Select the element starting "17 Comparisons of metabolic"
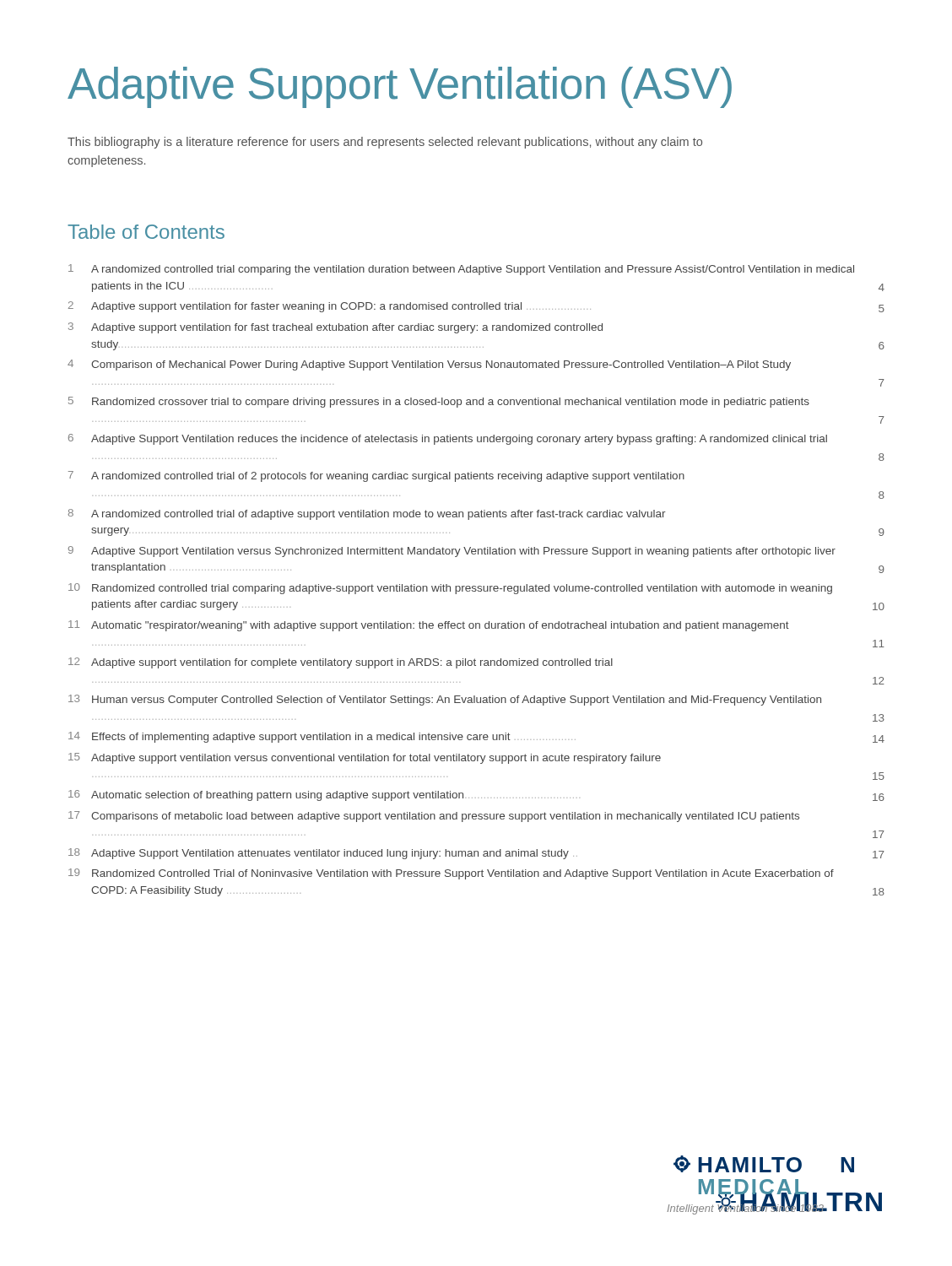 [476, 824]
